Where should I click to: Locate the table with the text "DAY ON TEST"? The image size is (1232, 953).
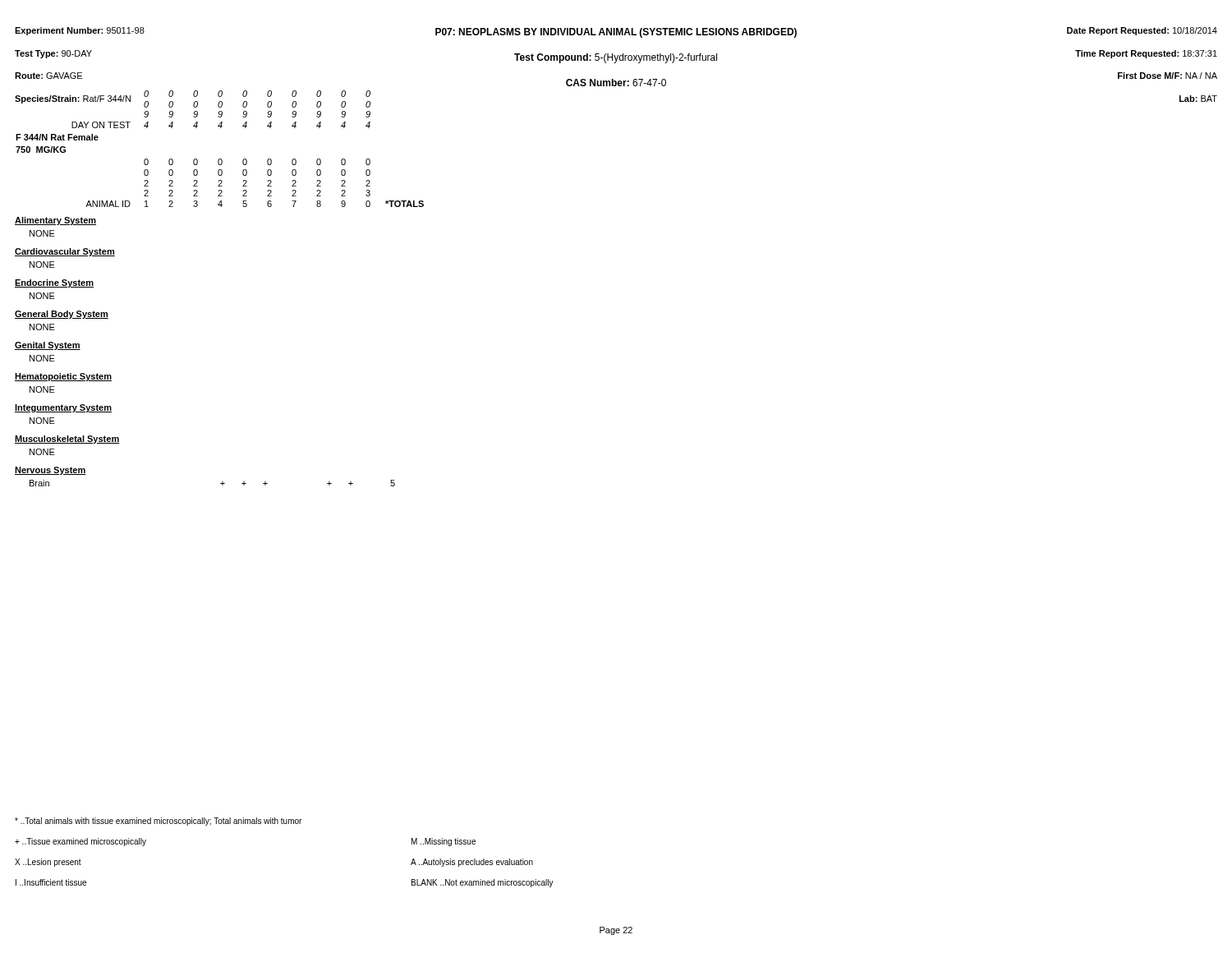[231, 149]
